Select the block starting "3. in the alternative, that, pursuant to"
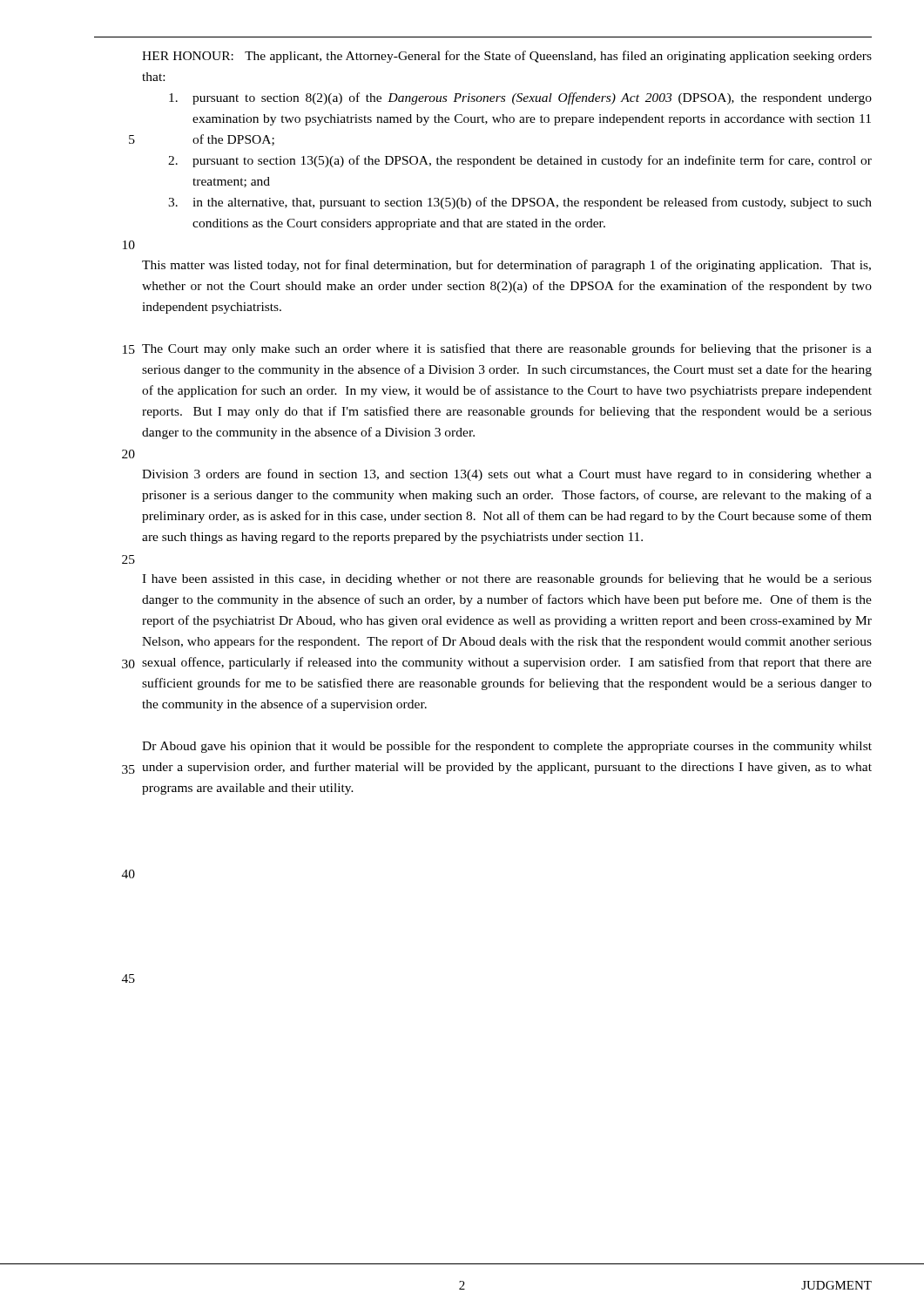Image resolution: width=924 pixels, height=1307 pixels. coord(520,213)
